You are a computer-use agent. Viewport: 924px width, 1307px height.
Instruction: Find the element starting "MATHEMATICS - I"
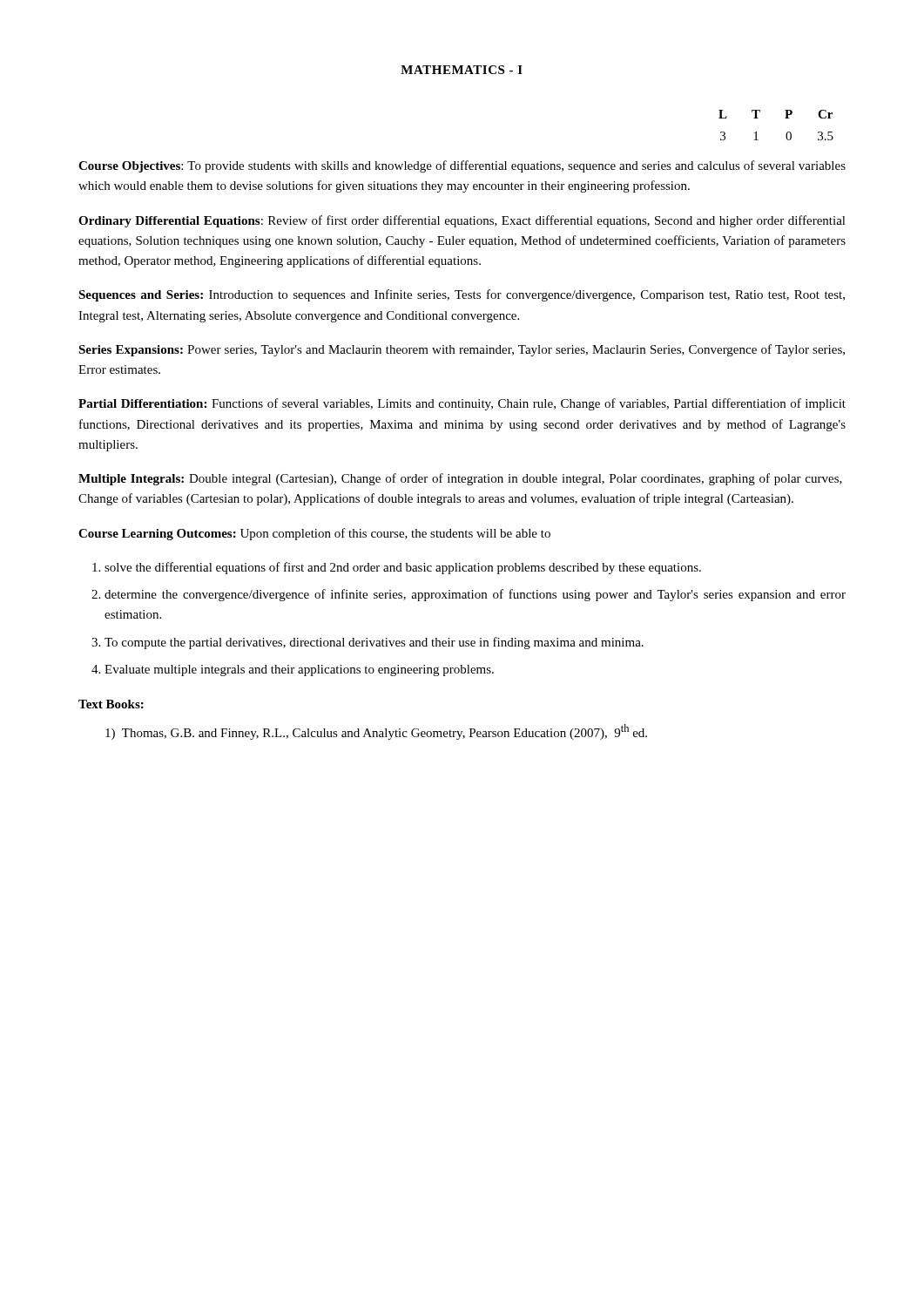click(x=462, y=70)
